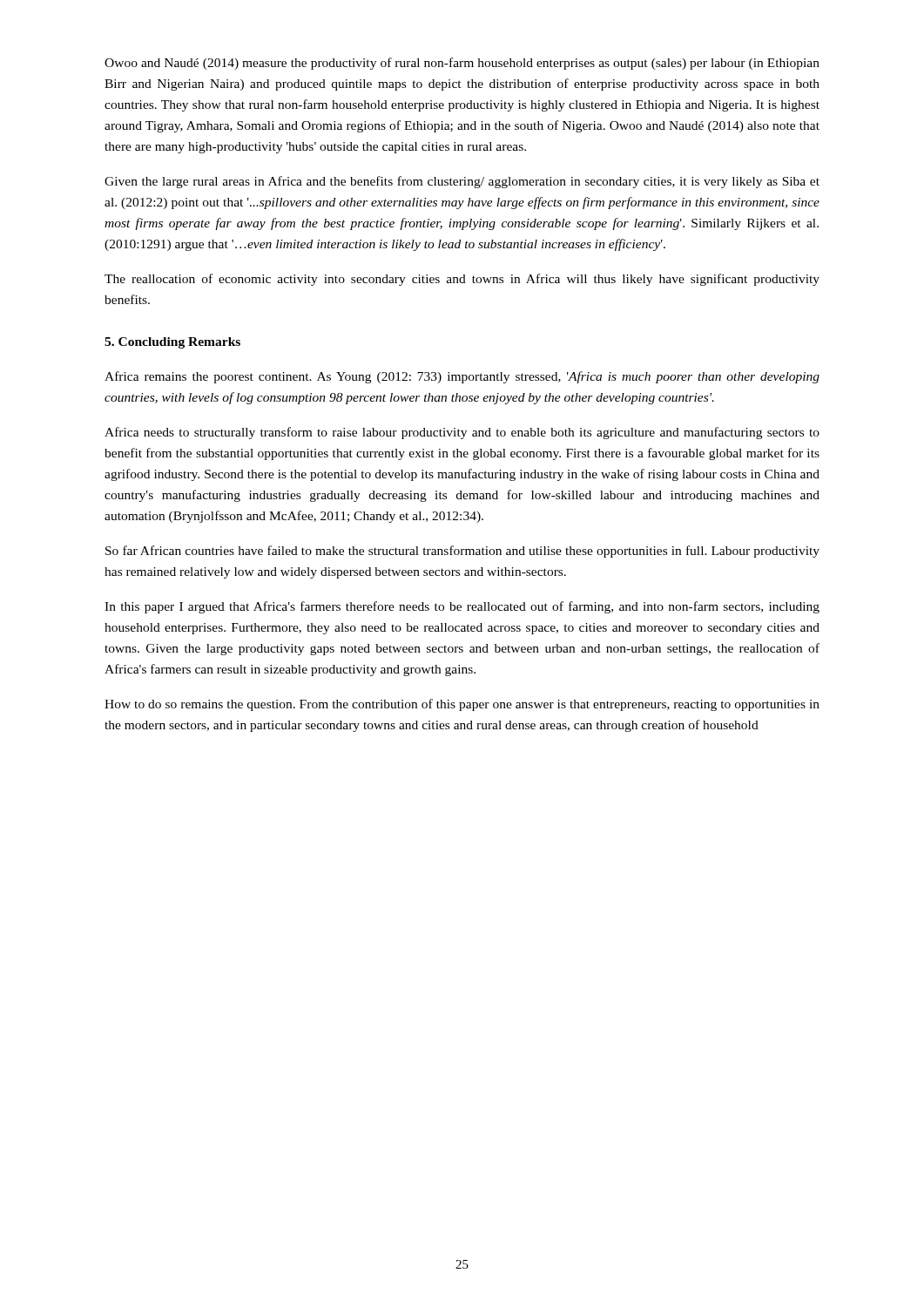Screen dimensions: 1307x924
Task: Find the text block containing "Africa needs to structurally transform to raise"
Action: [462, 474]
